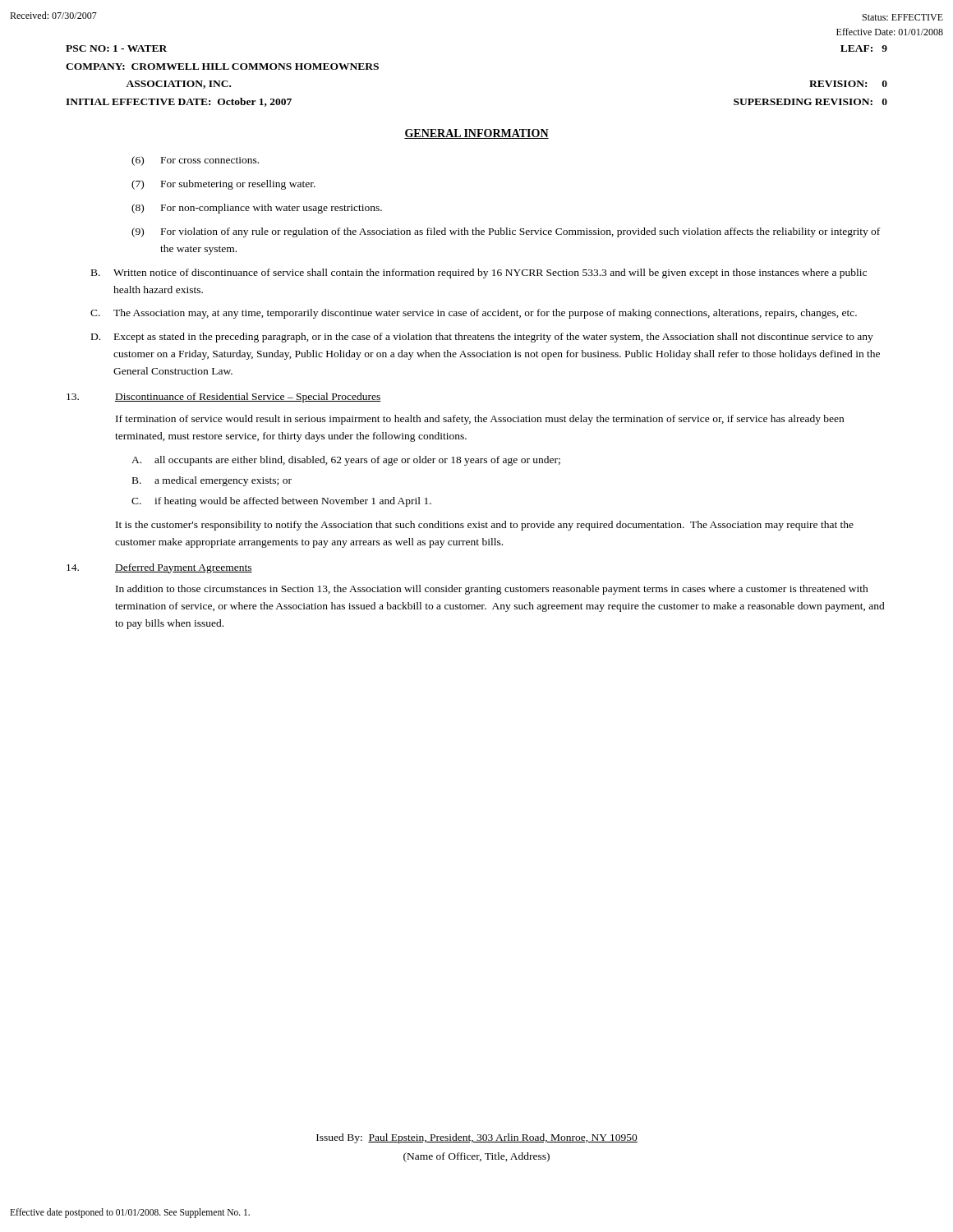Select the passage starting "C. if heating would be affected"
This screenshot has height=1232, width=953.
coord(282,501)
